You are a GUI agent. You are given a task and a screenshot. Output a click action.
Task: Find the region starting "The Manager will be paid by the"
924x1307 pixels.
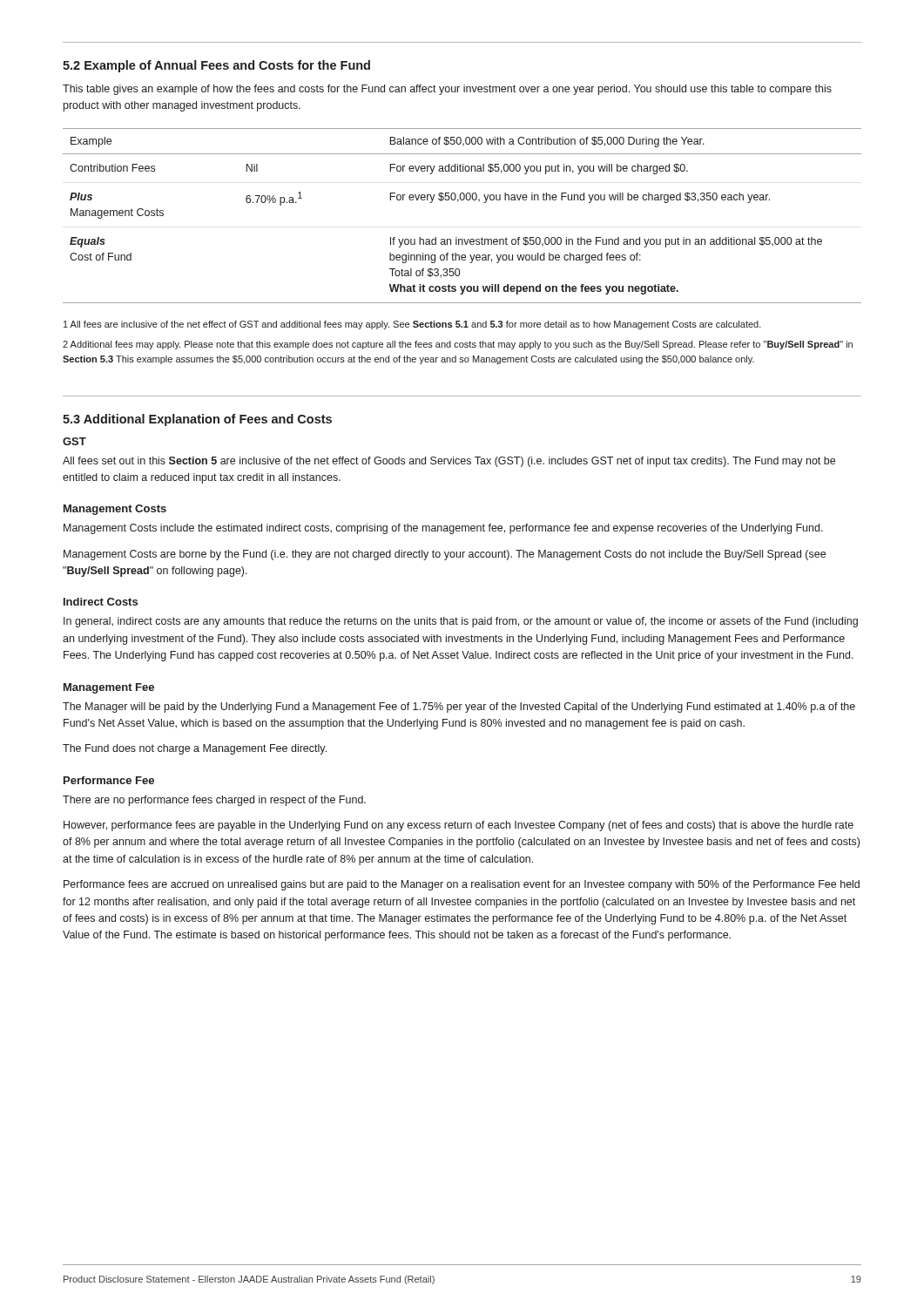(x=459, y=715)
